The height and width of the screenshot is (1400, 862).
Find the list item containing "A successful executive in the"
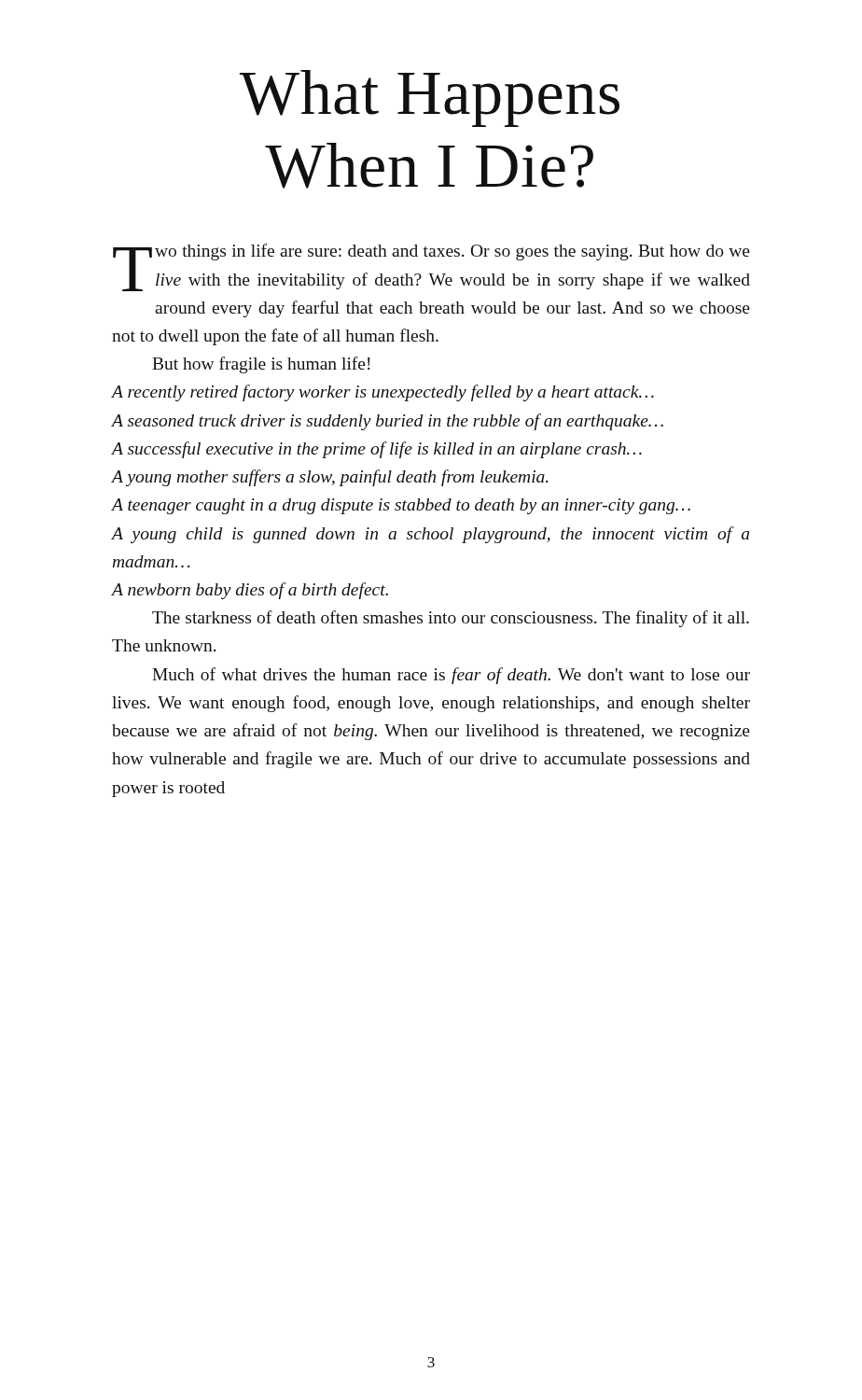(431, 449)
